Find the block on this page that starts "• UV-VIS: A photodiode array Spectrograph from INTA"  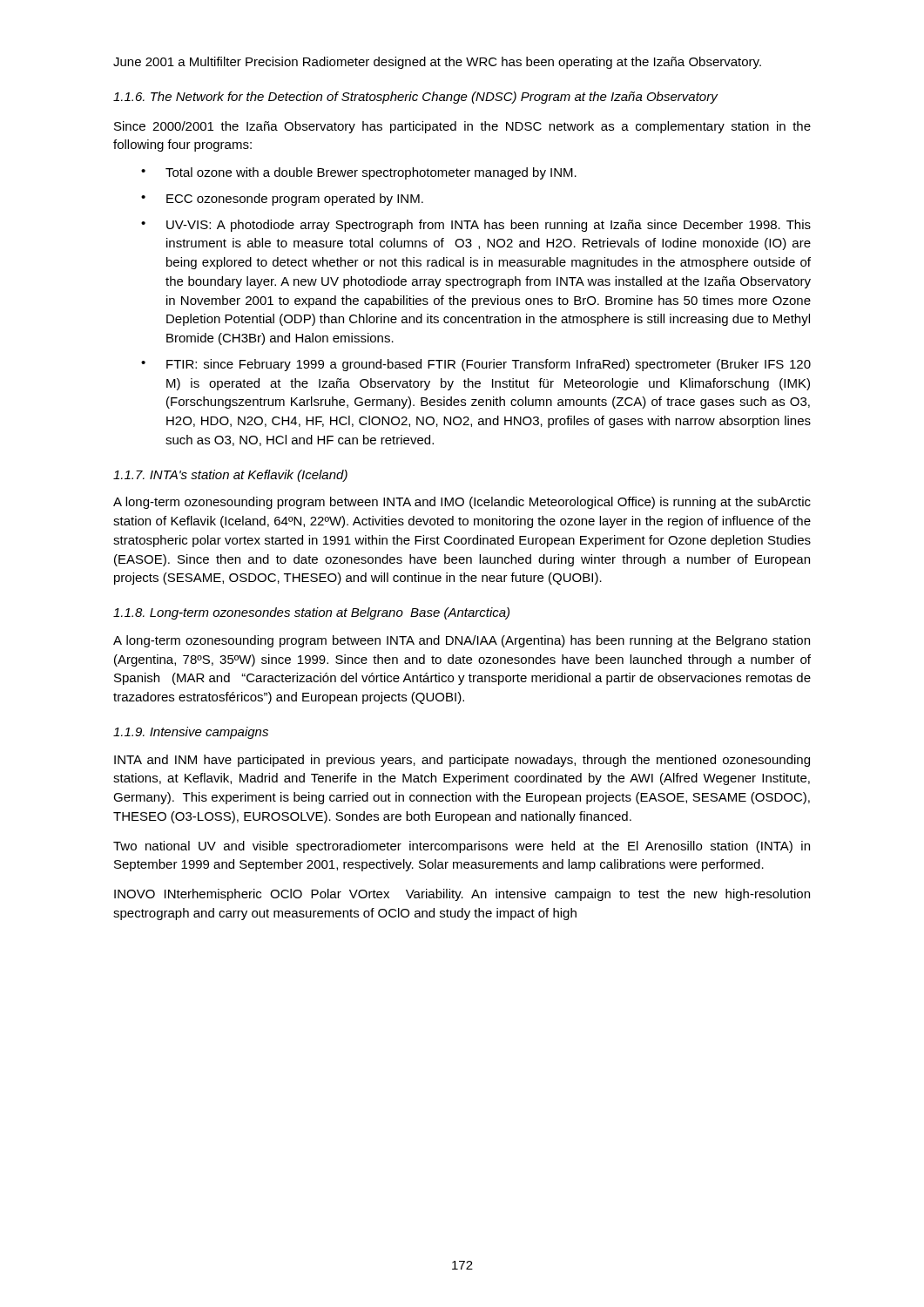[476, 281]
